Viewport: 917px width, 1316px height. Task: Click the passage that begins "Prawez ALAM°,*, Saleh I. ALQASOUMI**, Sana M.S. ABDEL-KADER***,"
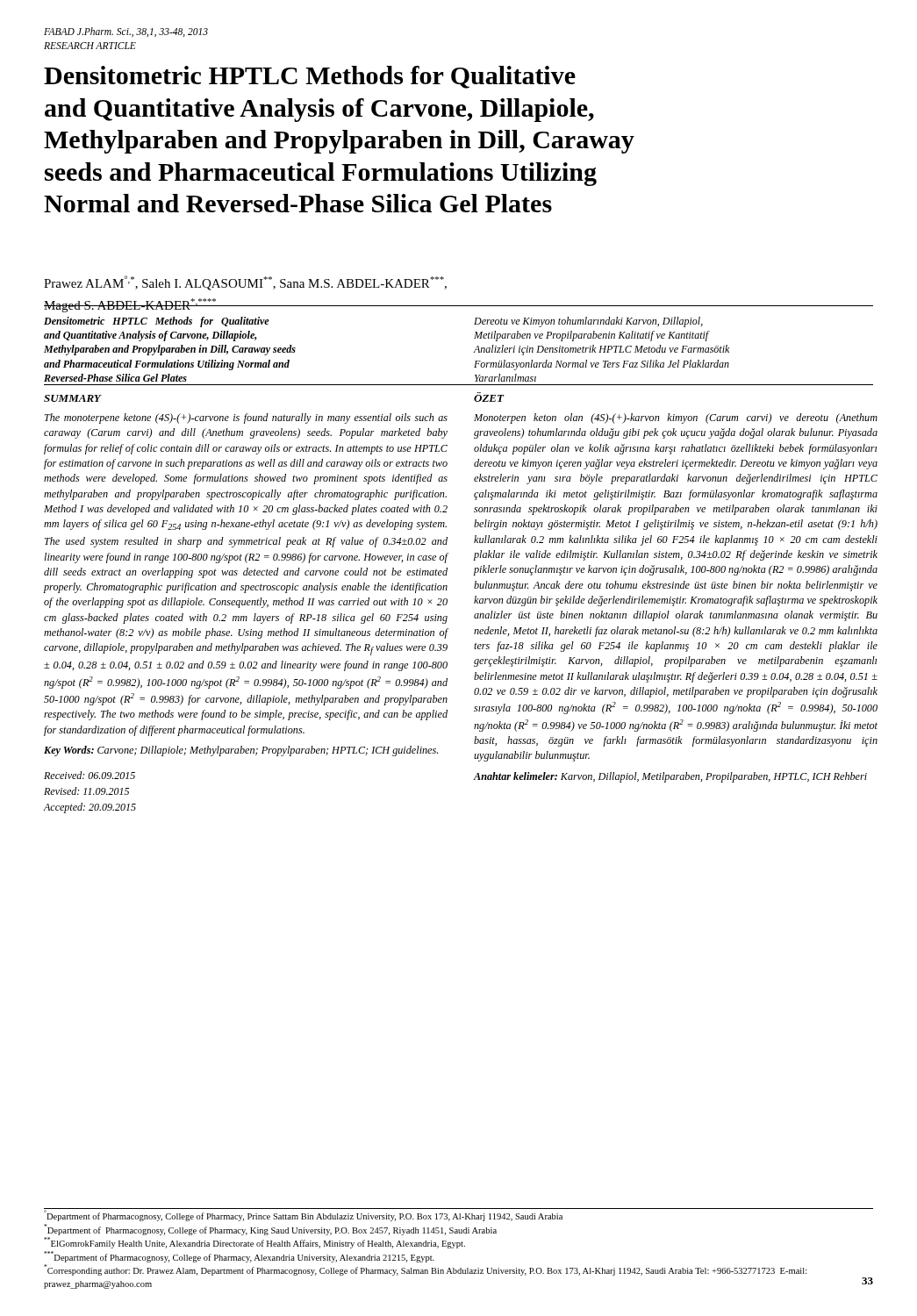pyautogui.click(x=246, y=293)
